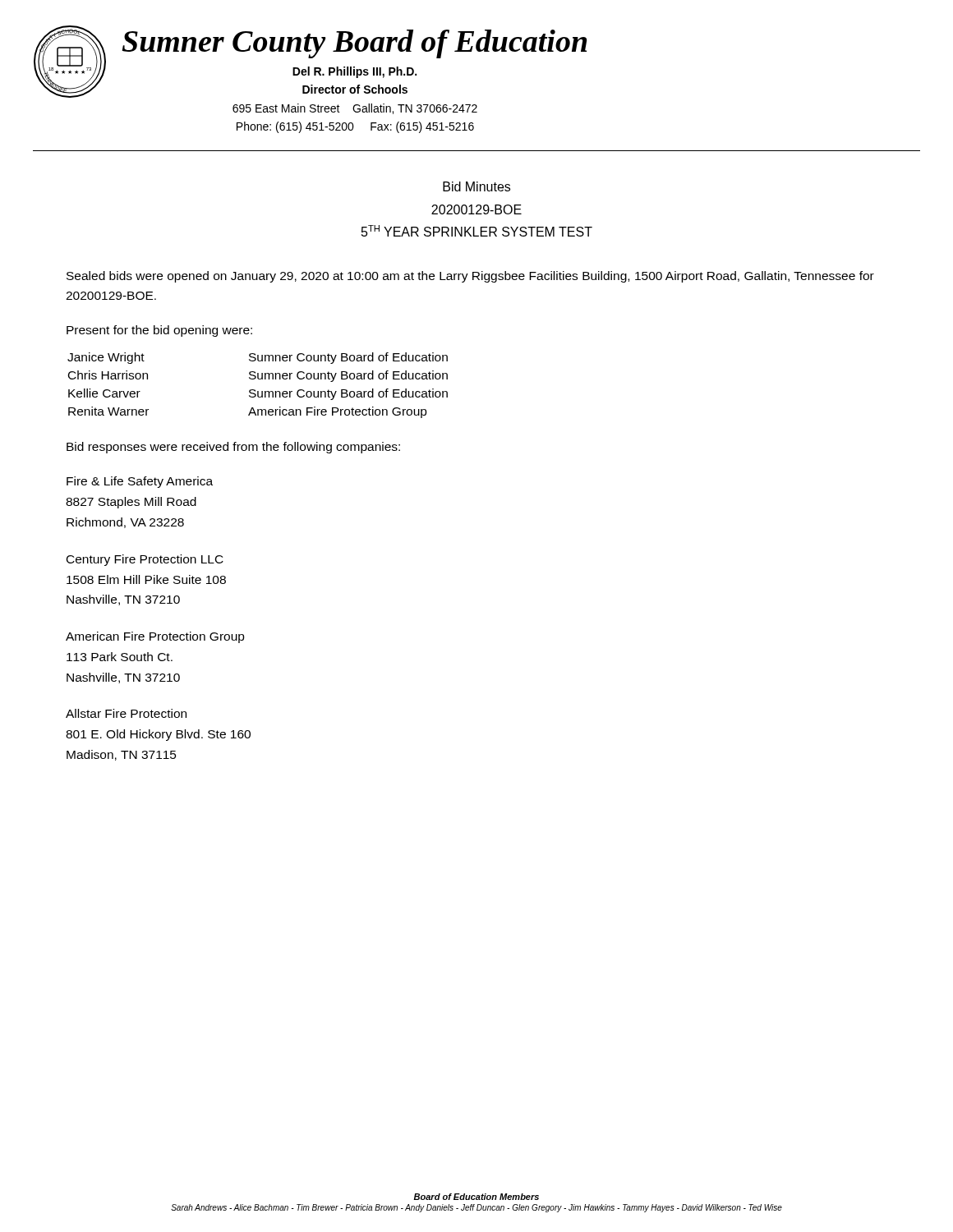Point to the element starting "Allstar Fire Protection 801"
Image resolution: width=953 pixels, height=1232 pixels.
(x=158, y=734)
